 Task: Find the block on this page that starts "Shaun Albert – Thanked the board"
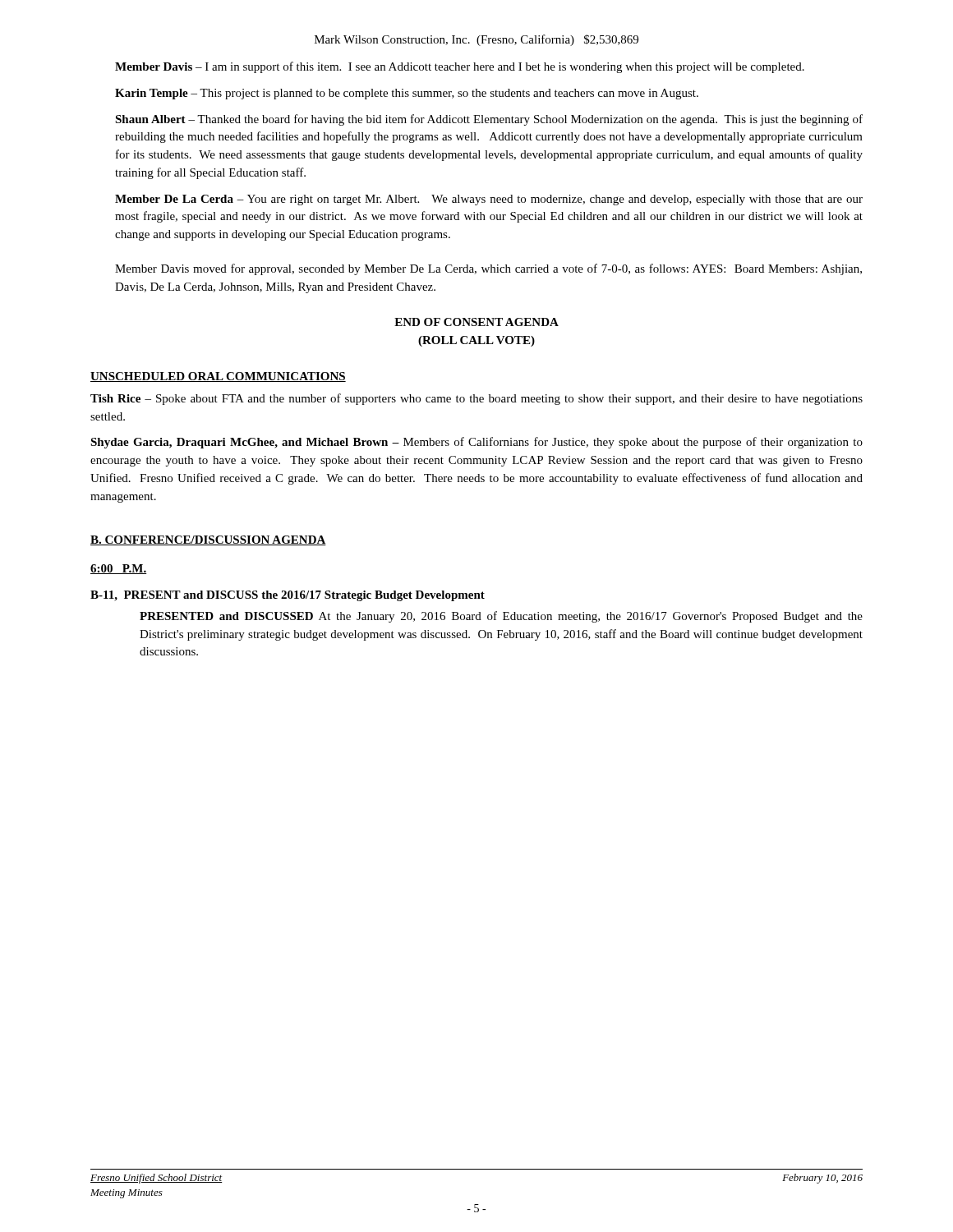(x=489, y=145)
